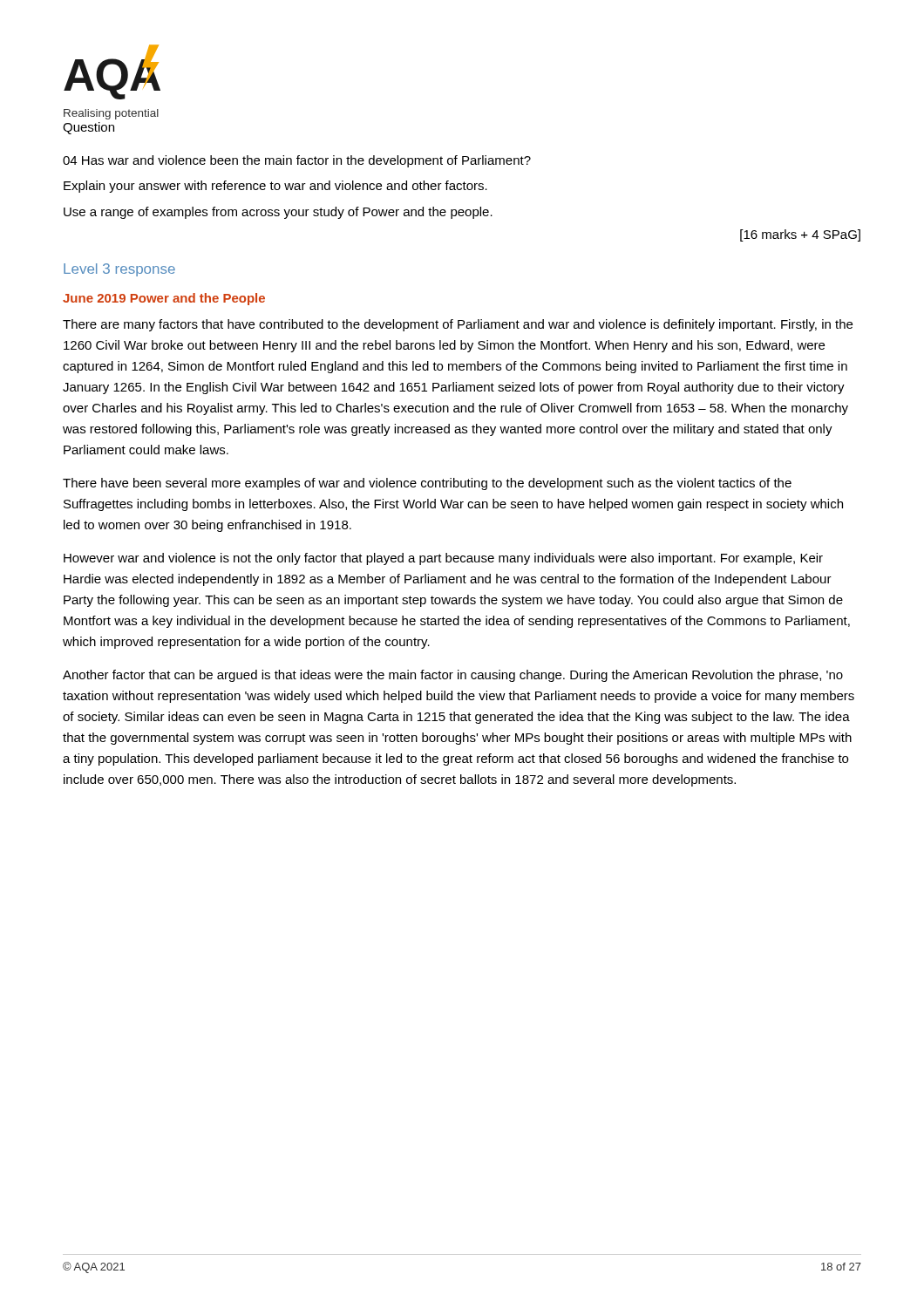Locate the text "[16 marks + 4 SPaG]"
Image resolution: width=924 pixels, height=1308 pixels.
(800, 234)
